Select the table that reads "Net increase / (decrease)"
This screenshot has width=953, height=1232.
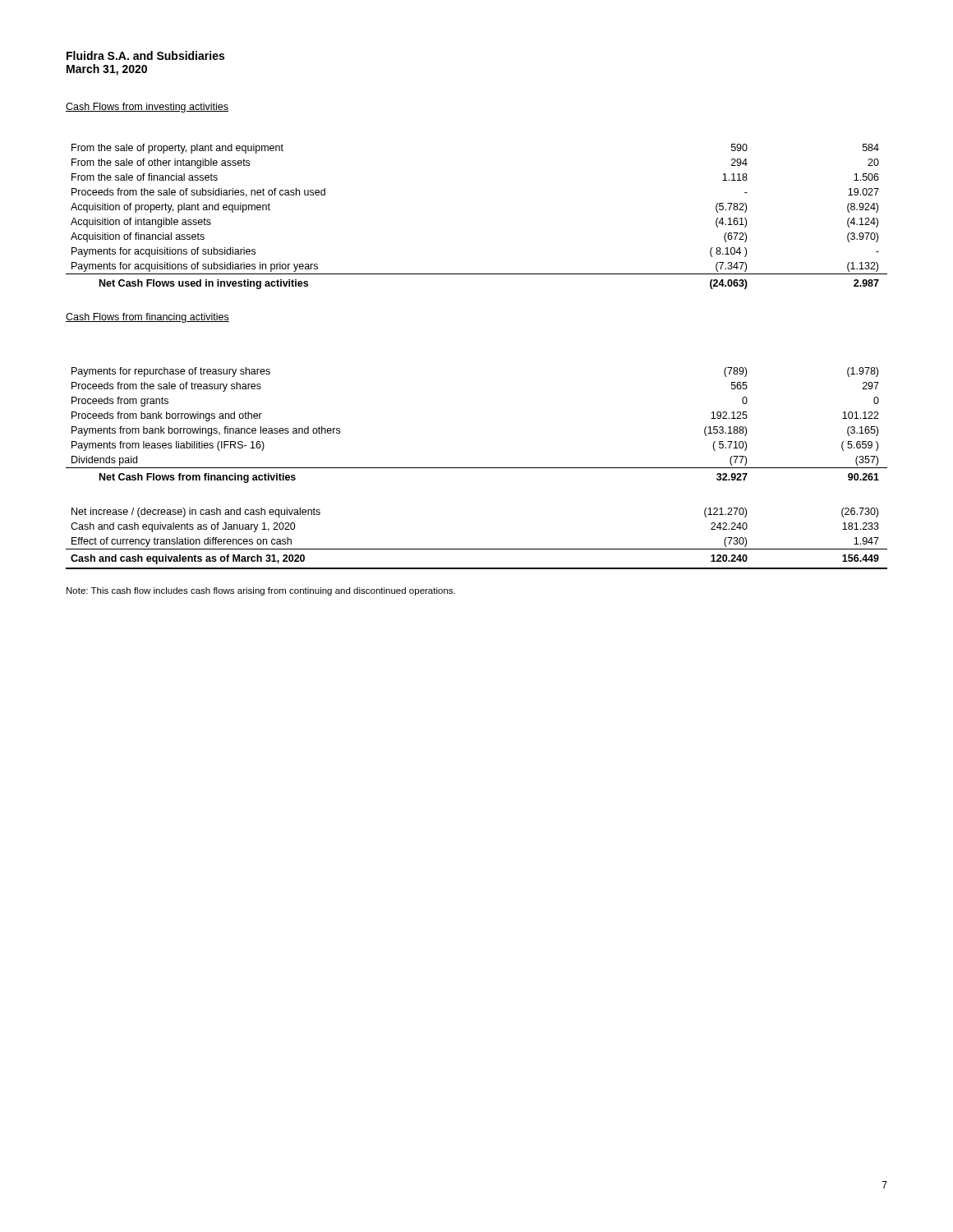(476, 537)
